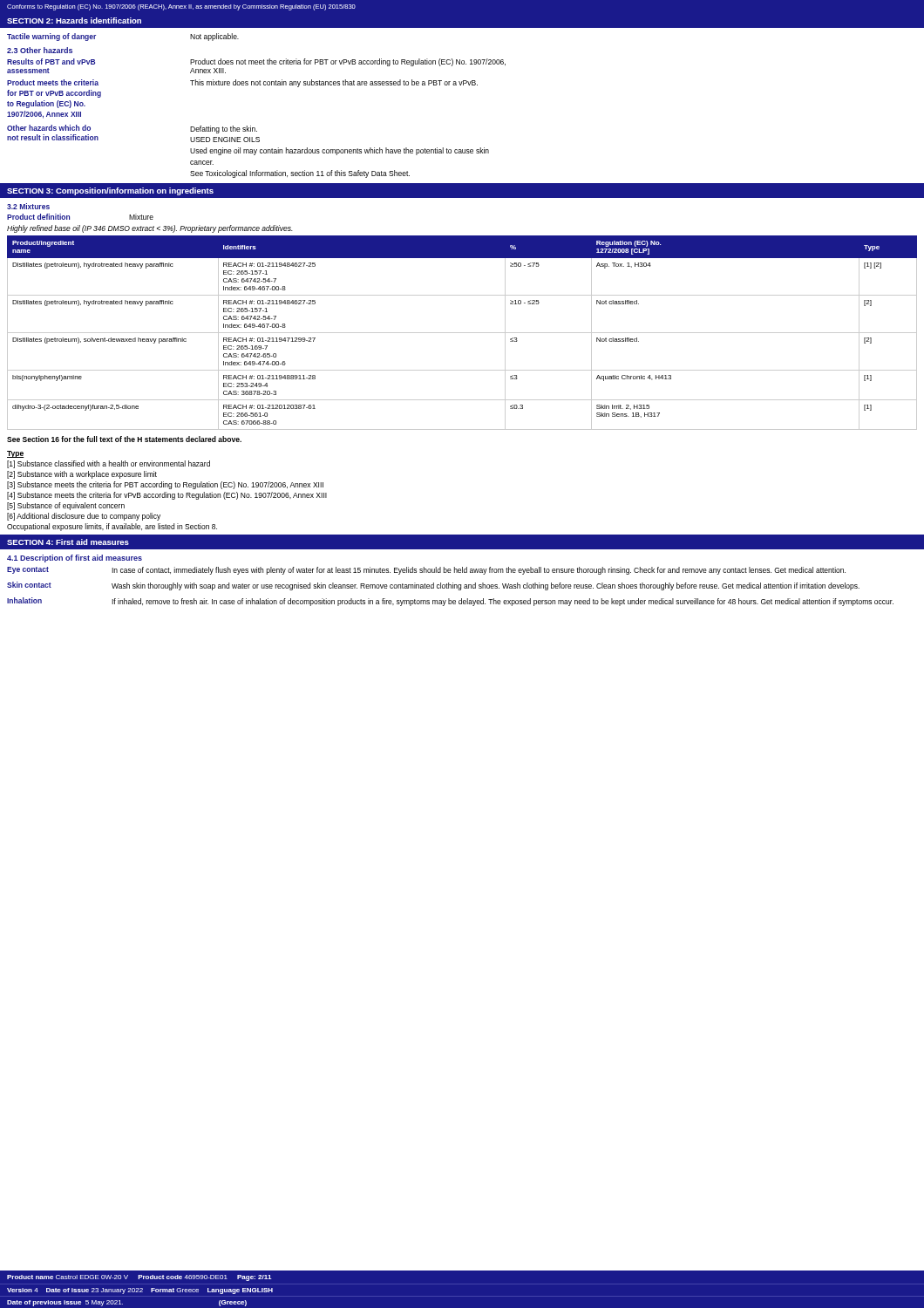Locate the block of text that opens with "See Section 16 for"
924x1308 pixels.
tap(124, 440)
